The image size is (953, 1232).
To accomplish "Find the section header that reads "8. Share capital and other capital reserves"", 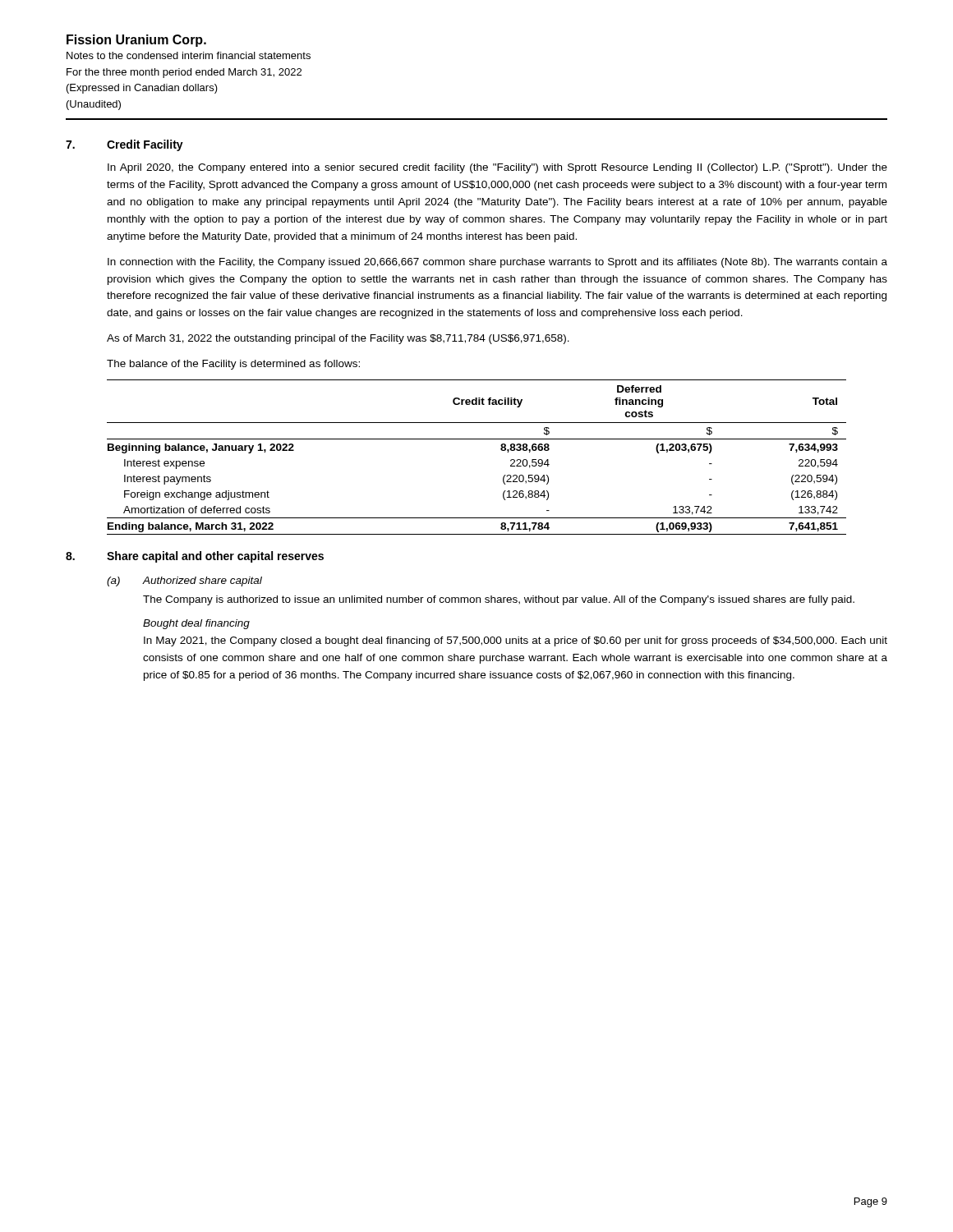I will tap(195, 556).
